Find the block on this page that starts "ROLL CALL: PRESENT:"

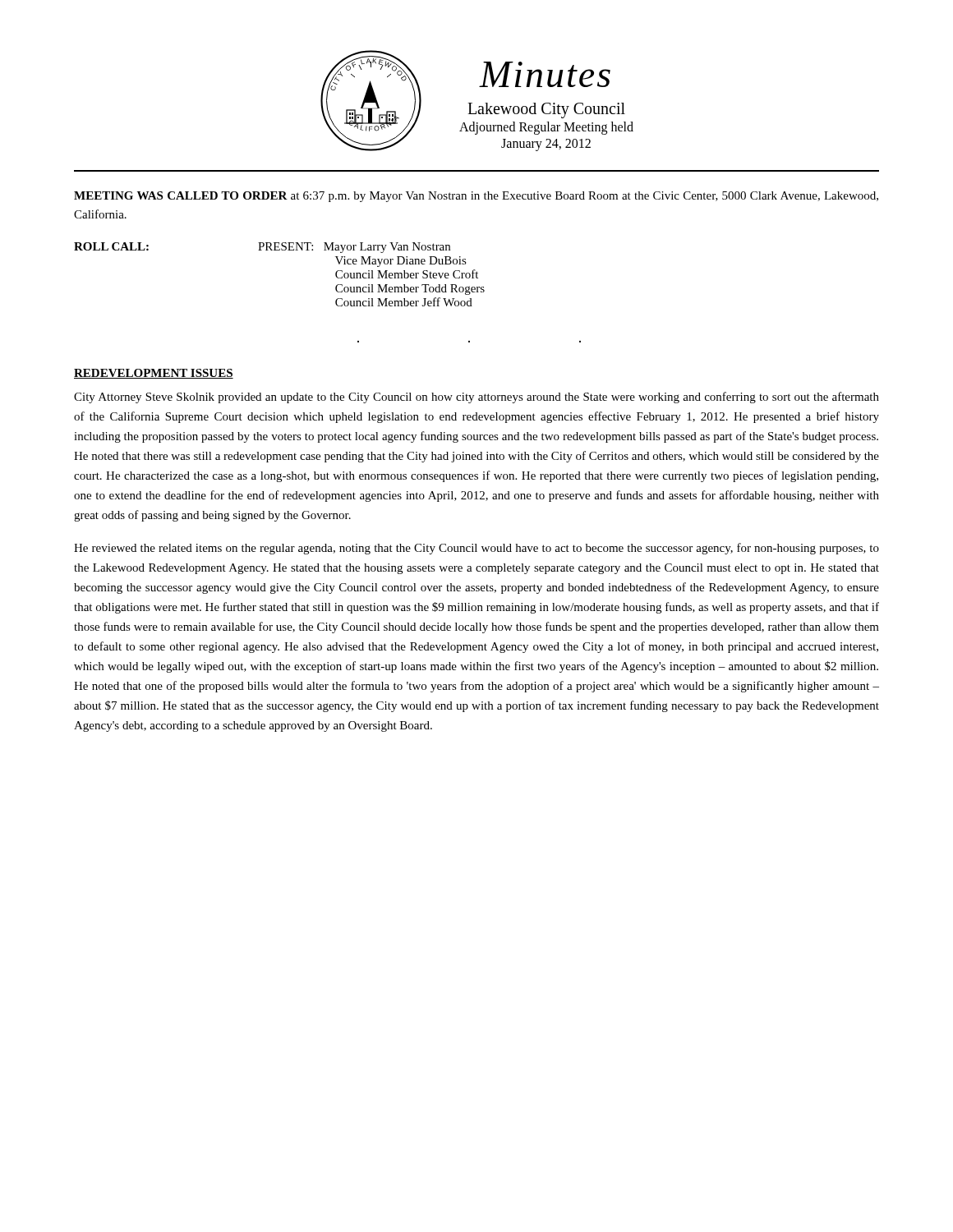point(262,248)
